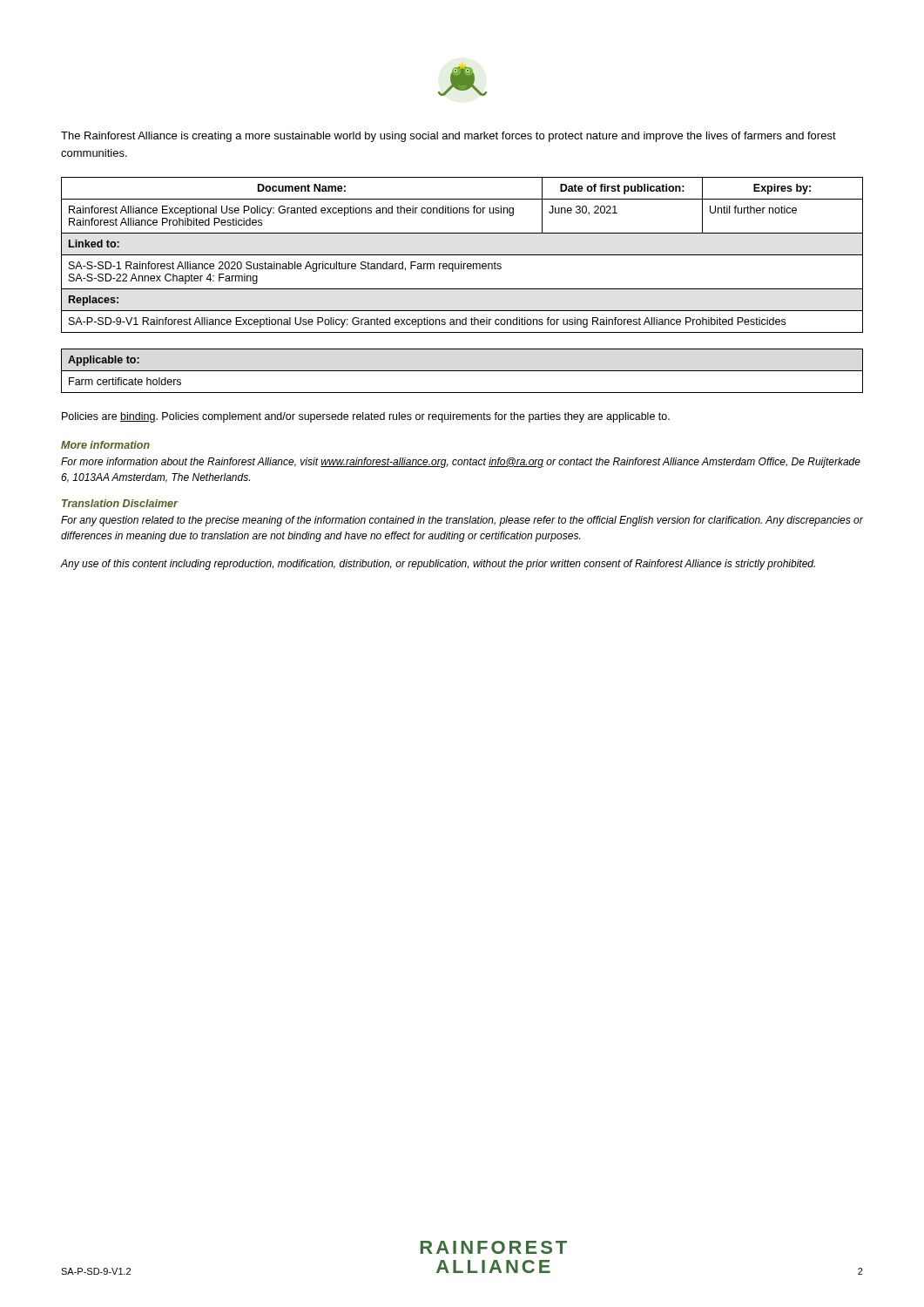Navigate to the passage starting "Translation Disclaimer"
924x1307 pixels.
point(119,503)
